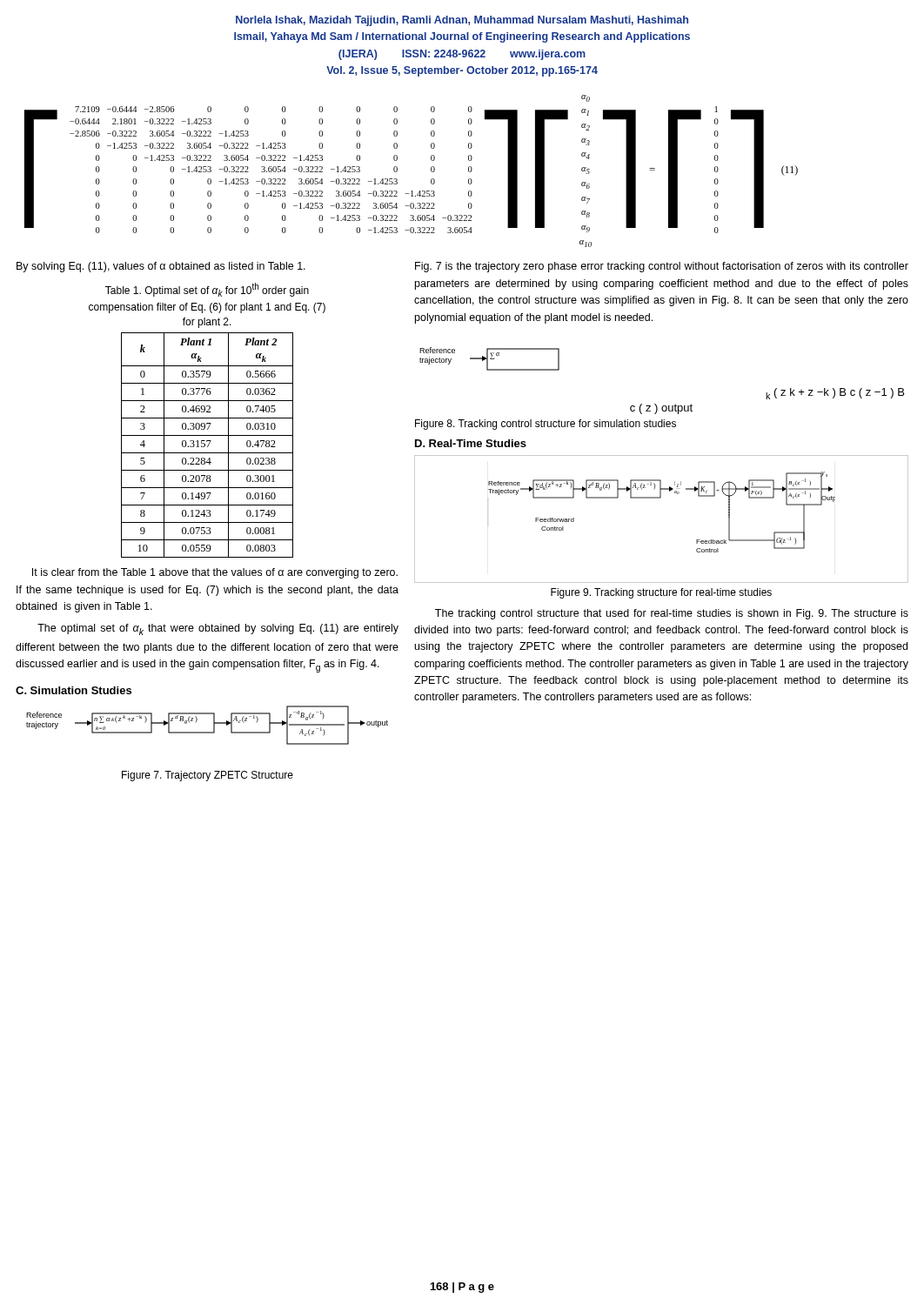Locate the caption that reads "Table 1. Optimal set"
The image size is (924, 1305).
click(x=207, y=305)
